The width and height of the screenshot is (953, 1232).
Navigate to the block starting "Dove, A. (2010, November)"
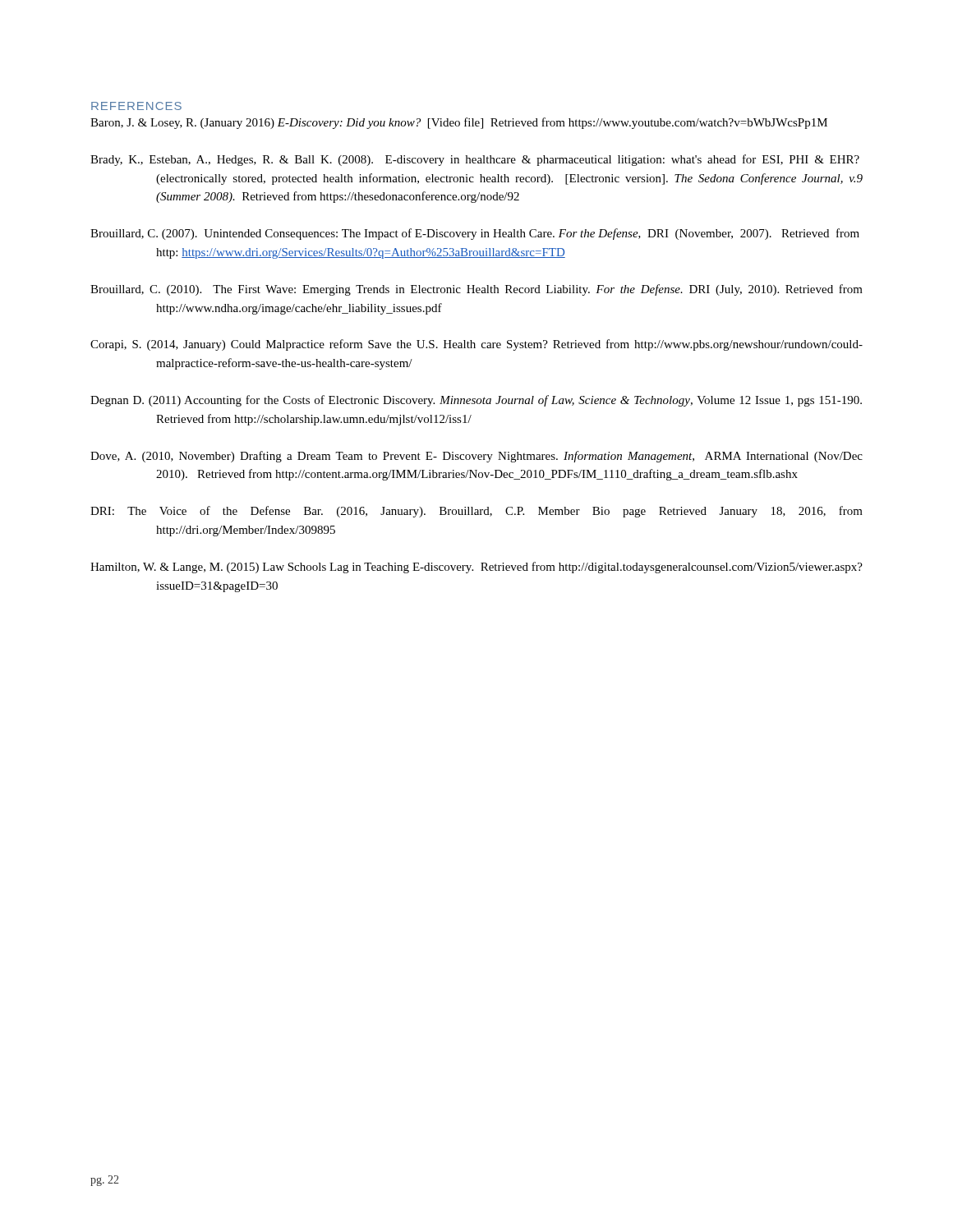476,465
